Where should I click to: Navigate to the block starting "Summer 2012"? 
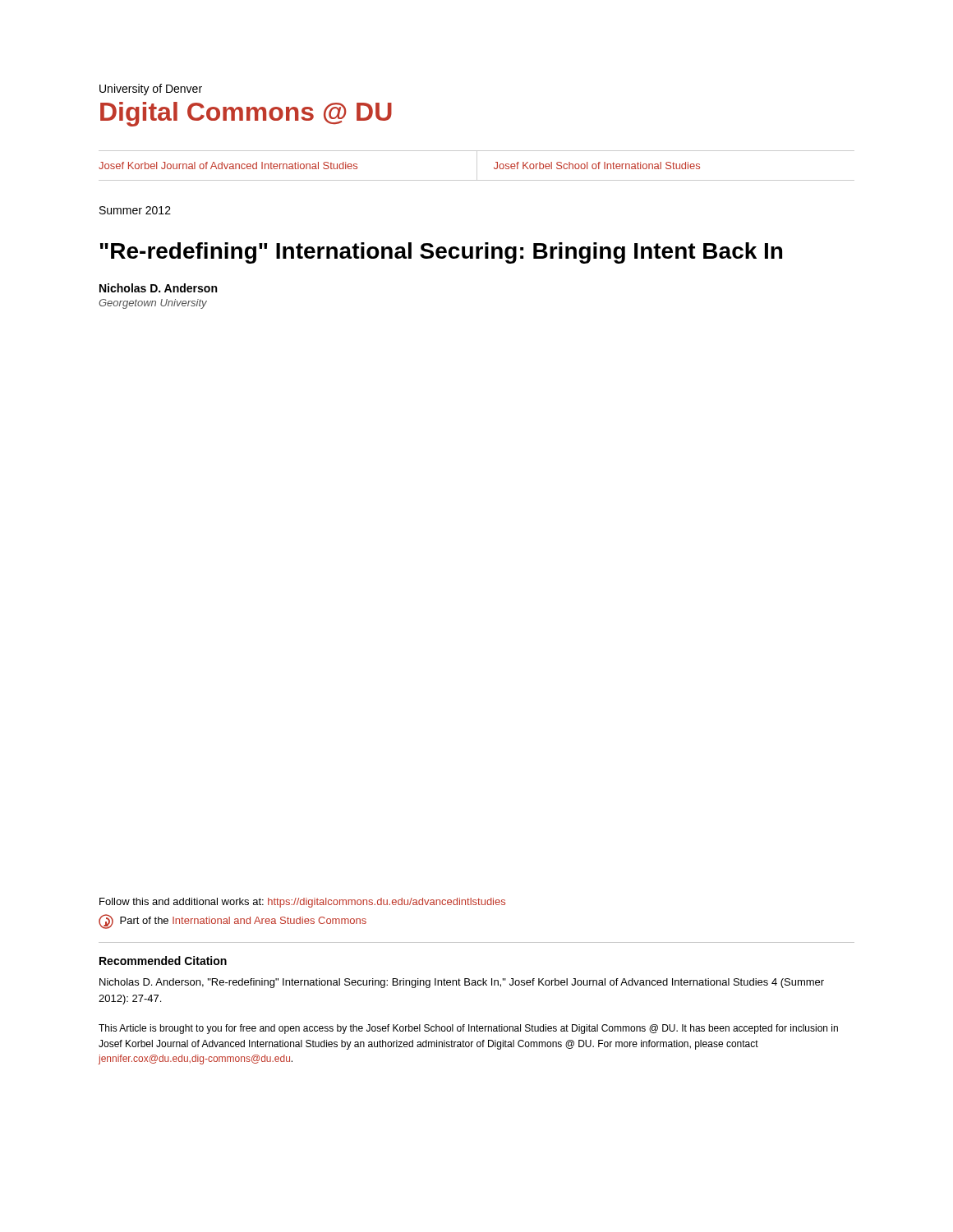point(135,210)
